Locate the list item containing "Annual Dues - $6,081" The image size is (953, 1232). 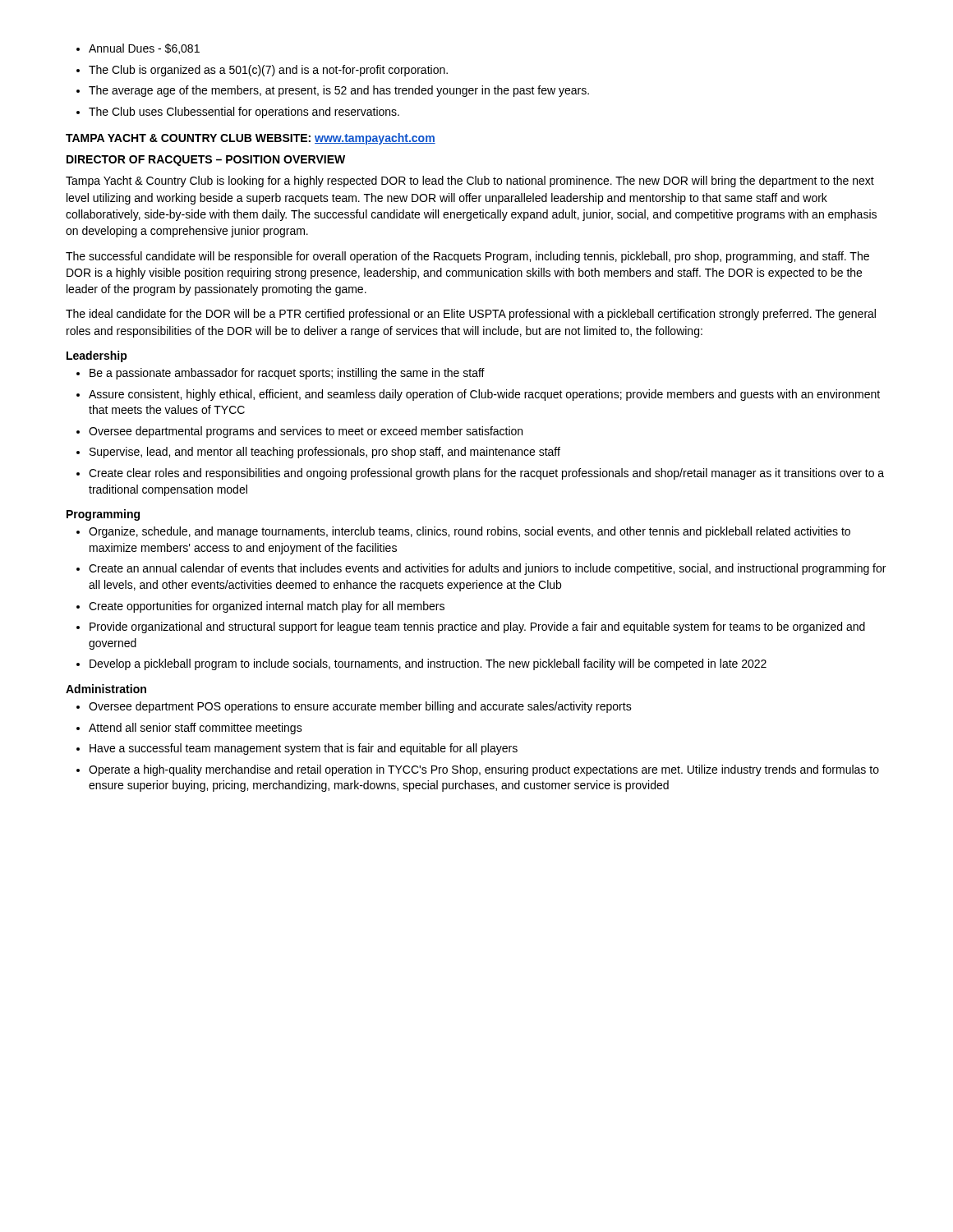(138, 49)
